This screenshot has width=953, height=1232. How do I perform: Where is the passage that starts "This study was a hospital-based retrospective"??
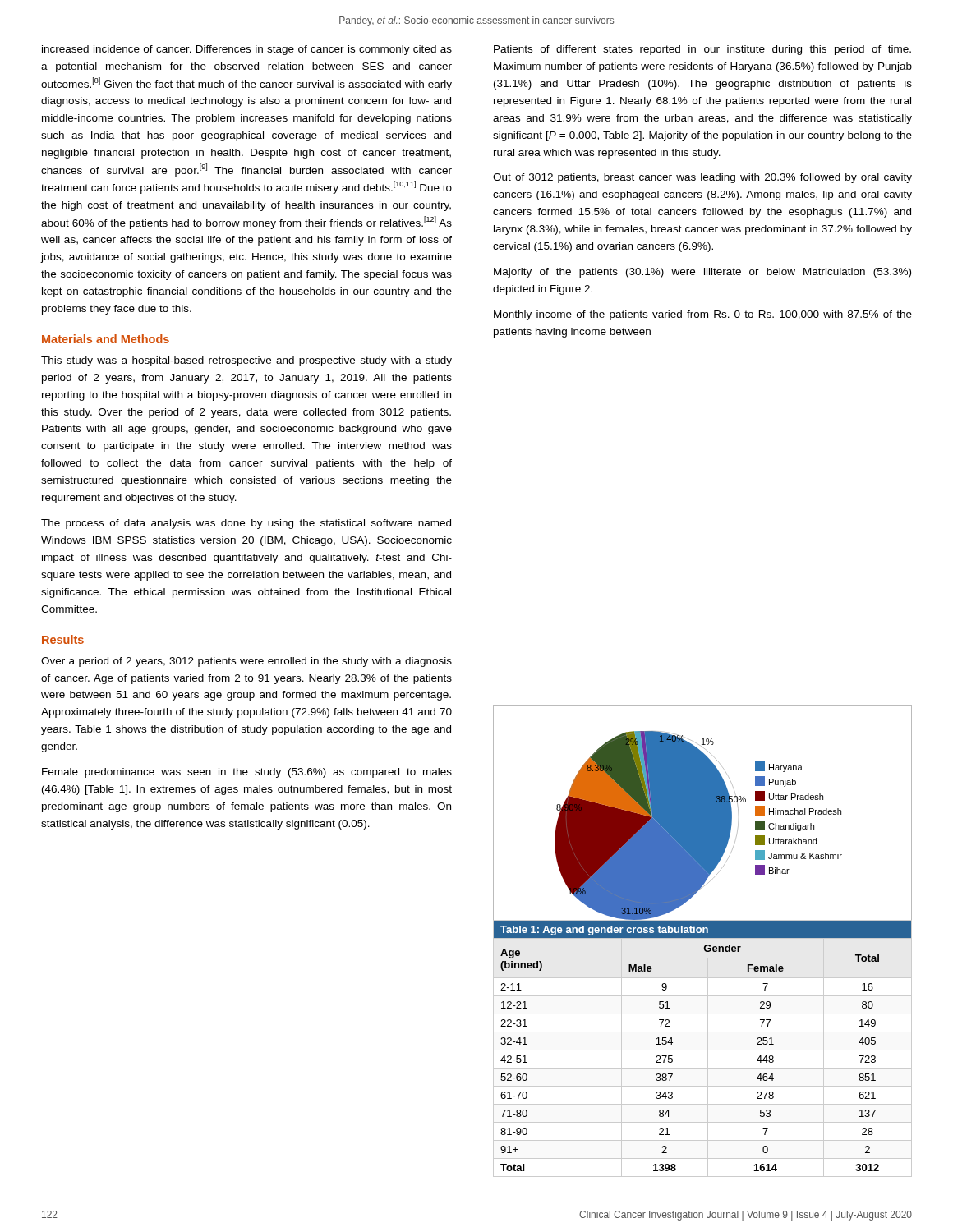[246, 429]
